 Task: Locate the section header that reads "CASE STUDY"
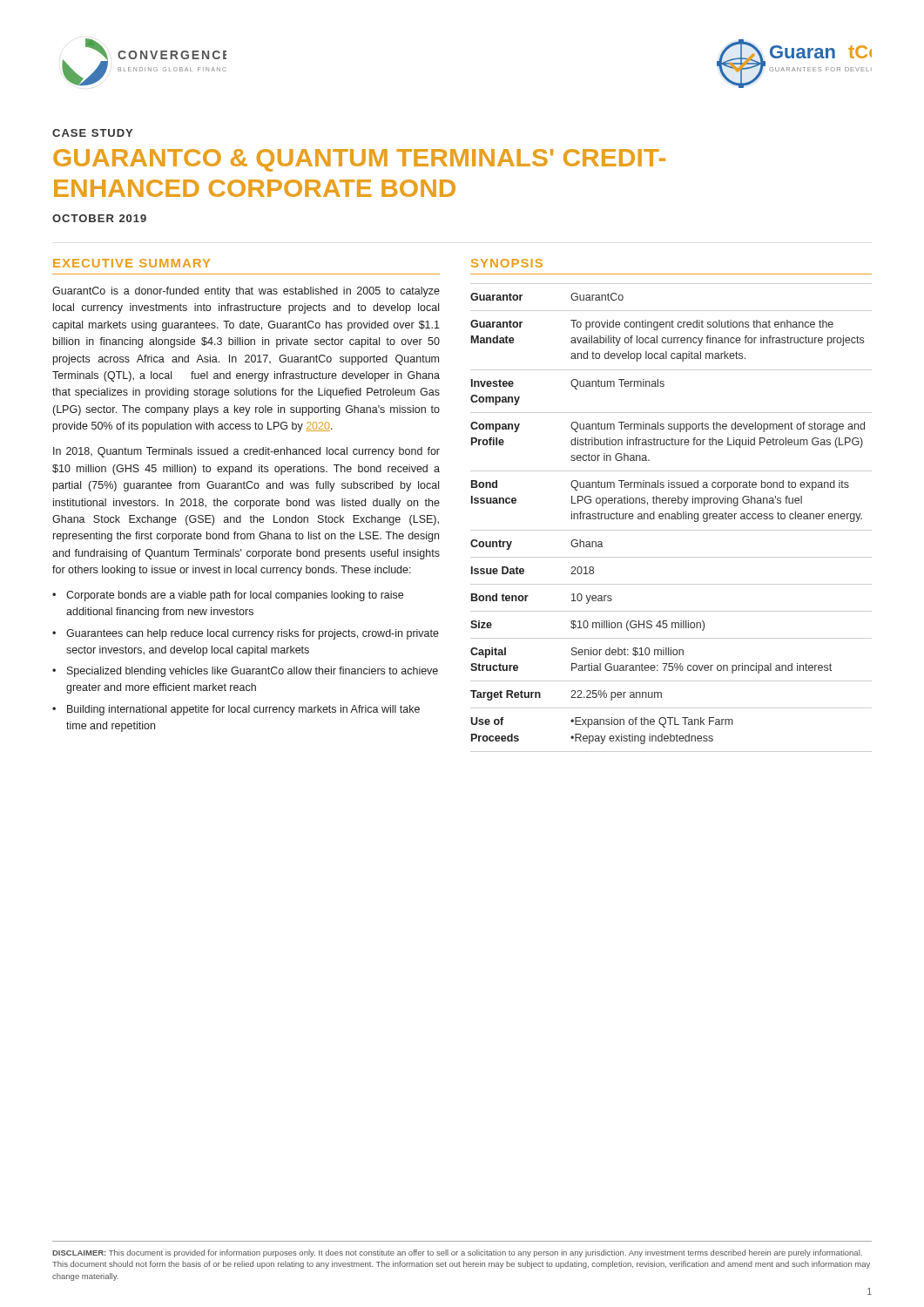93,133
